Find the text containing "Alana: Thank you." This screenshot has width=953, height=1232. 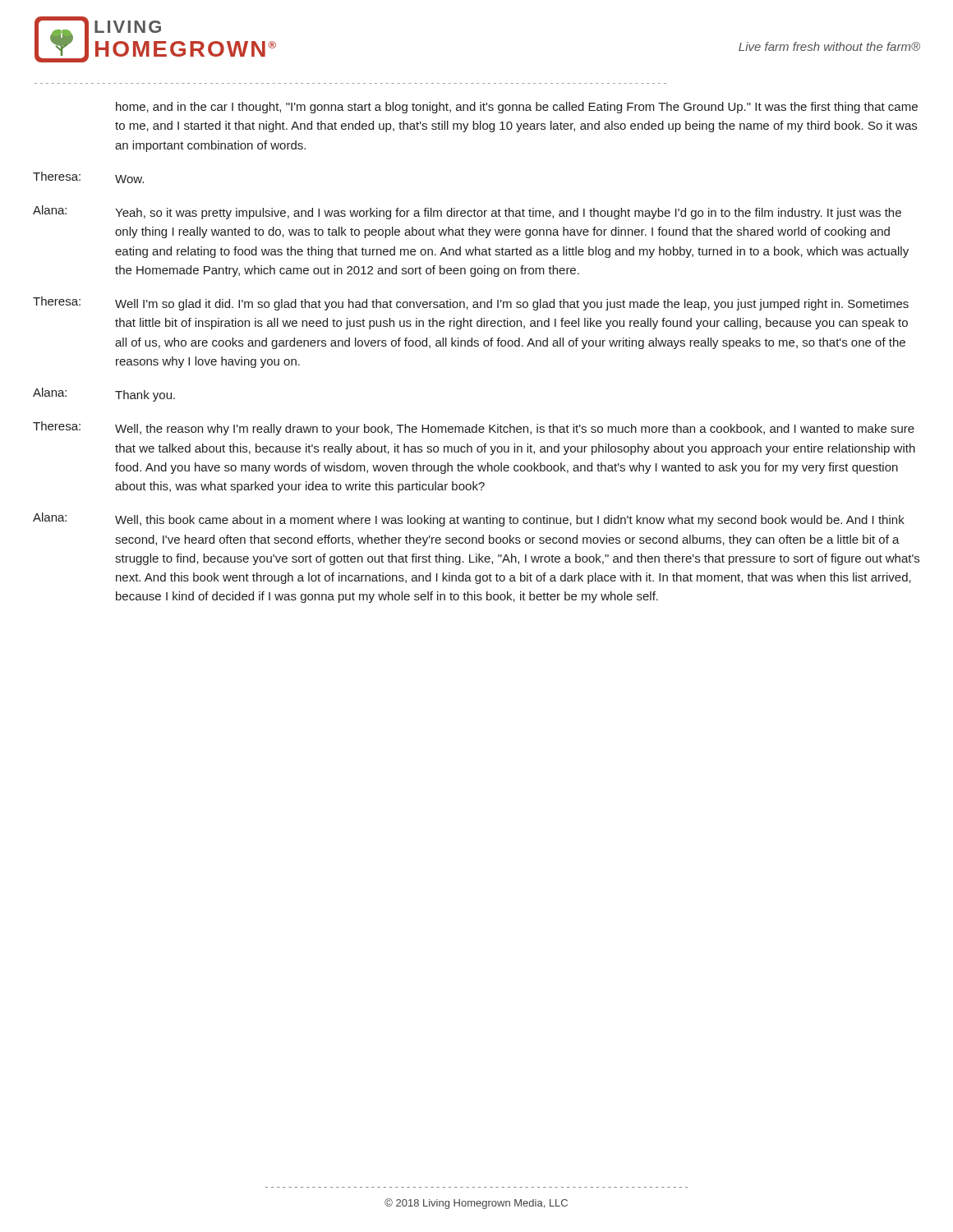[x=50, y=395]
